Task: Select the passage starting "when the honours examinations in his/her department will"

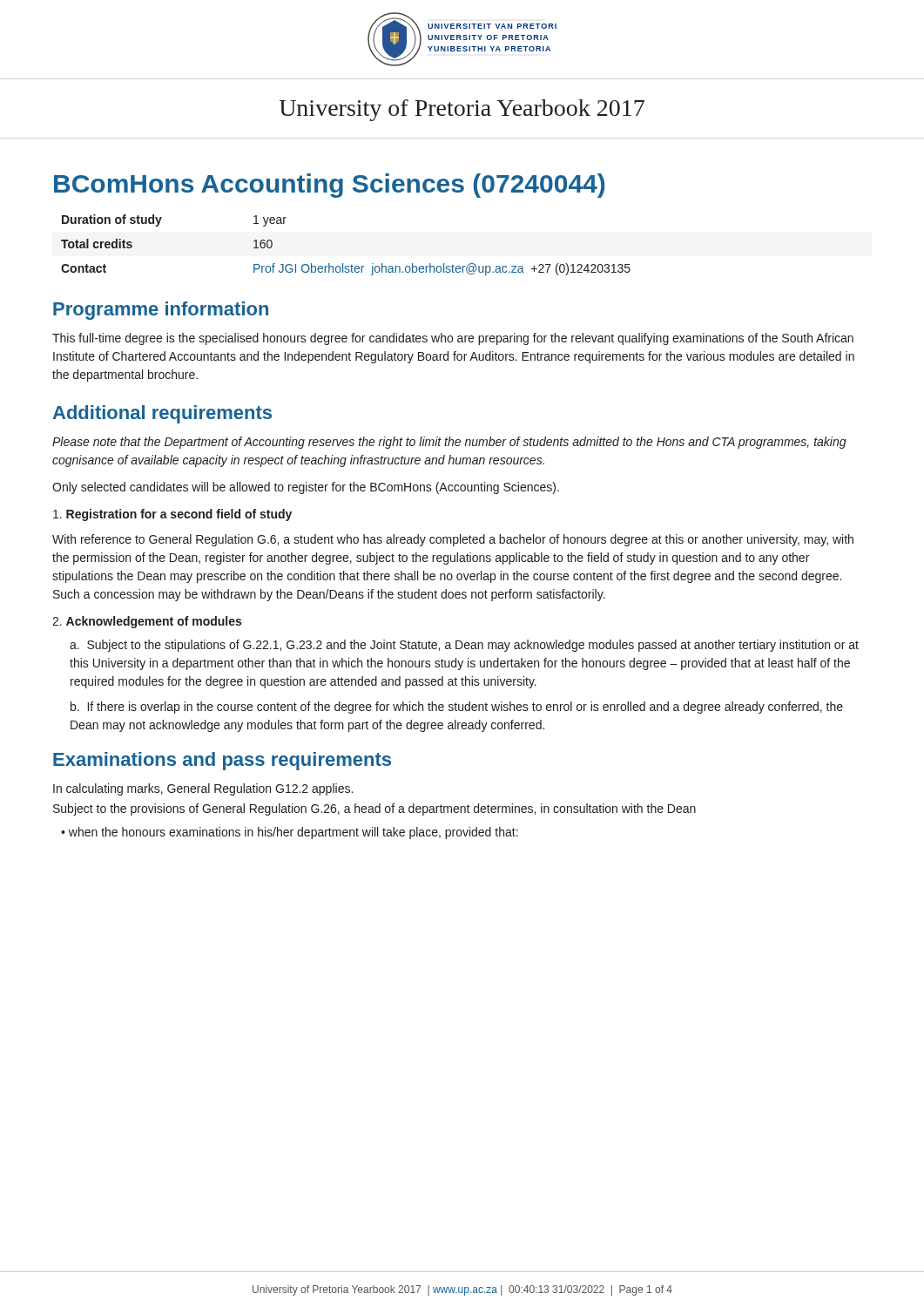Action: click(x=294, y=832)
